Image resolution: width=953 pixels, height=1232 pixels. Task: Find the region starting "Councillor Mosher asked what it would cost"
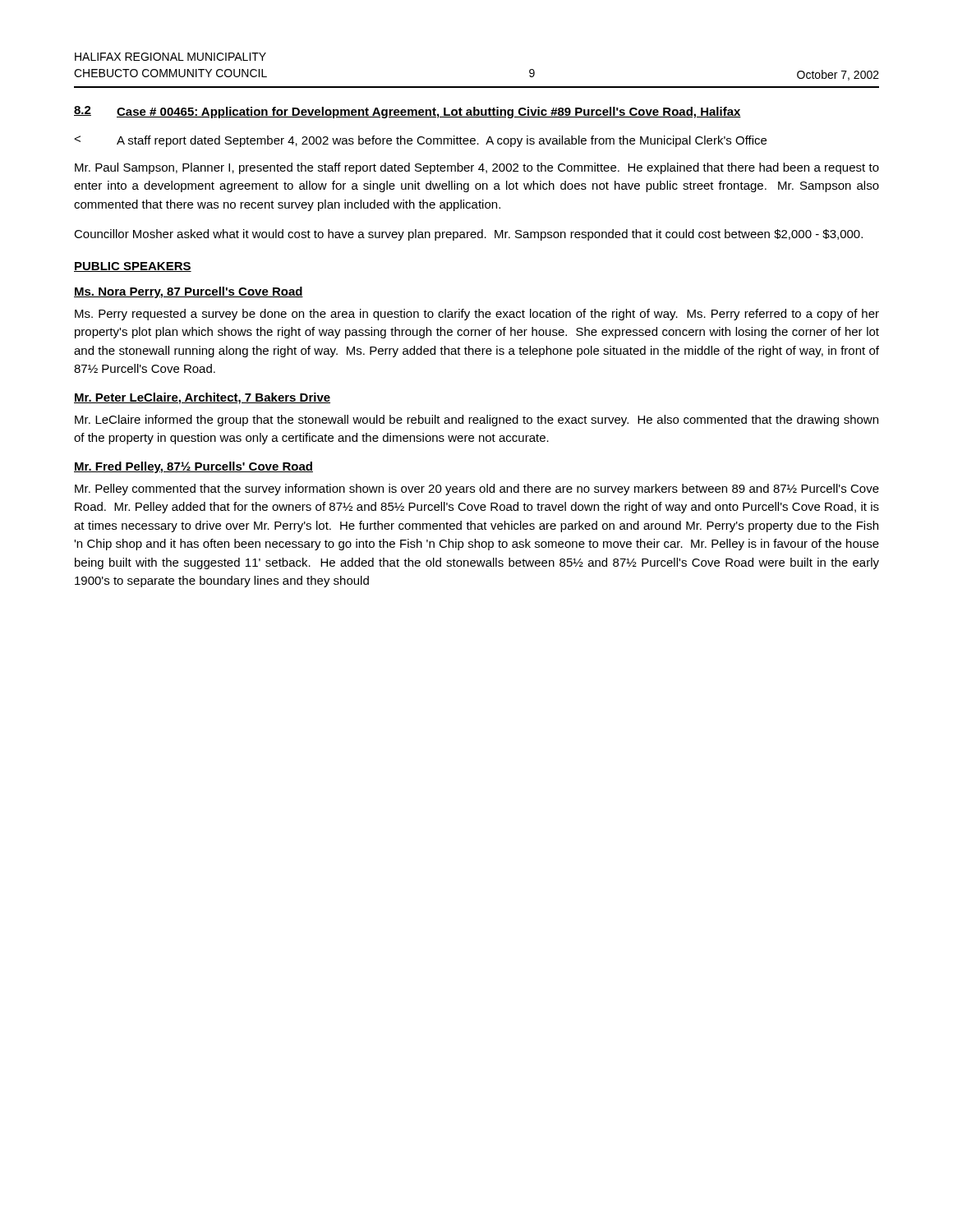(x=469, y=234)
